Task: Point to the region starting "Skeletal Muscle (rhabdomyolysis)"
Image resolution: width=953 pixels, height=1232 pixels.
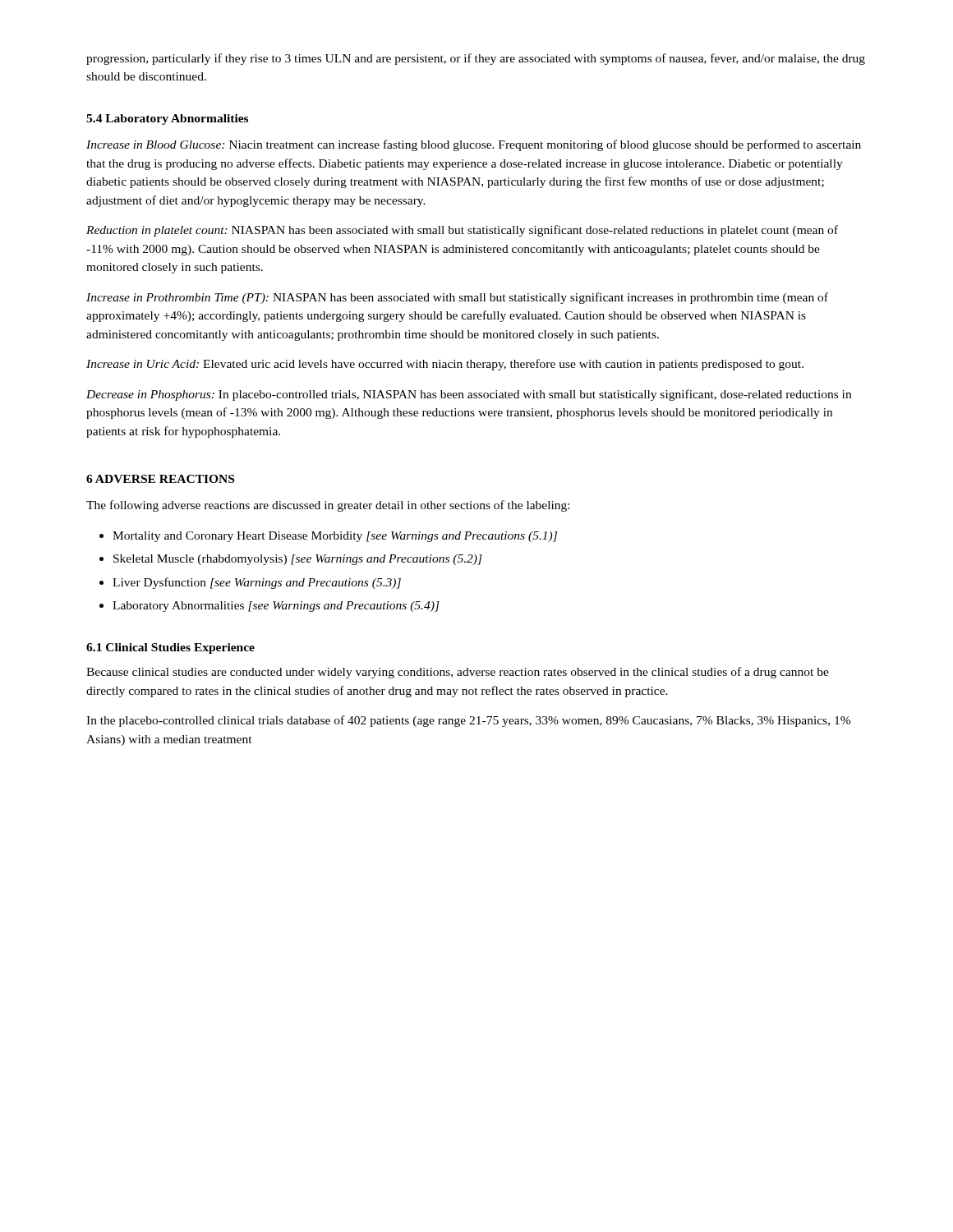Action: point(297,558)
